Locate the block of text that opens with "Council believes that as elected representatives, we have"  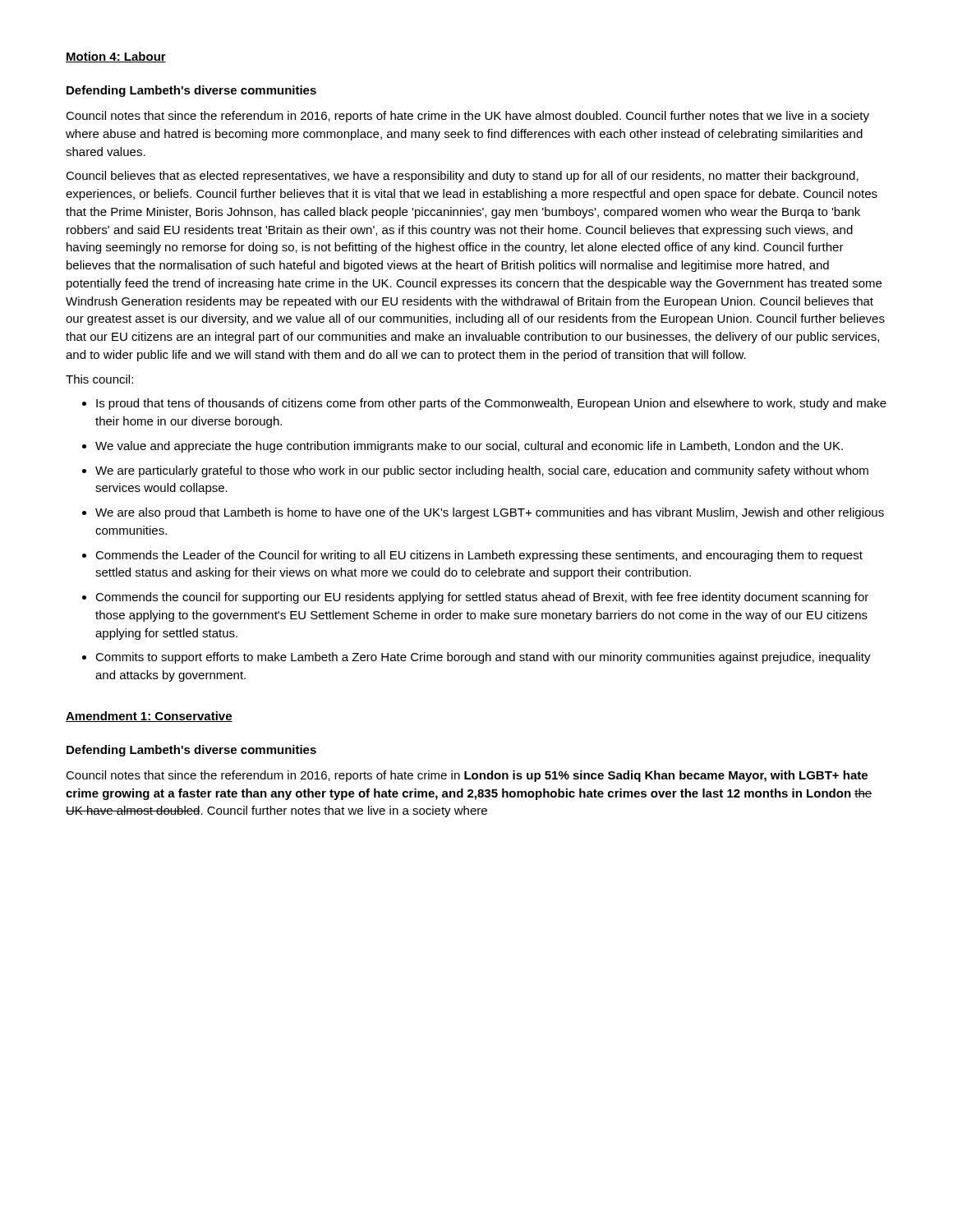pos(475,265)
